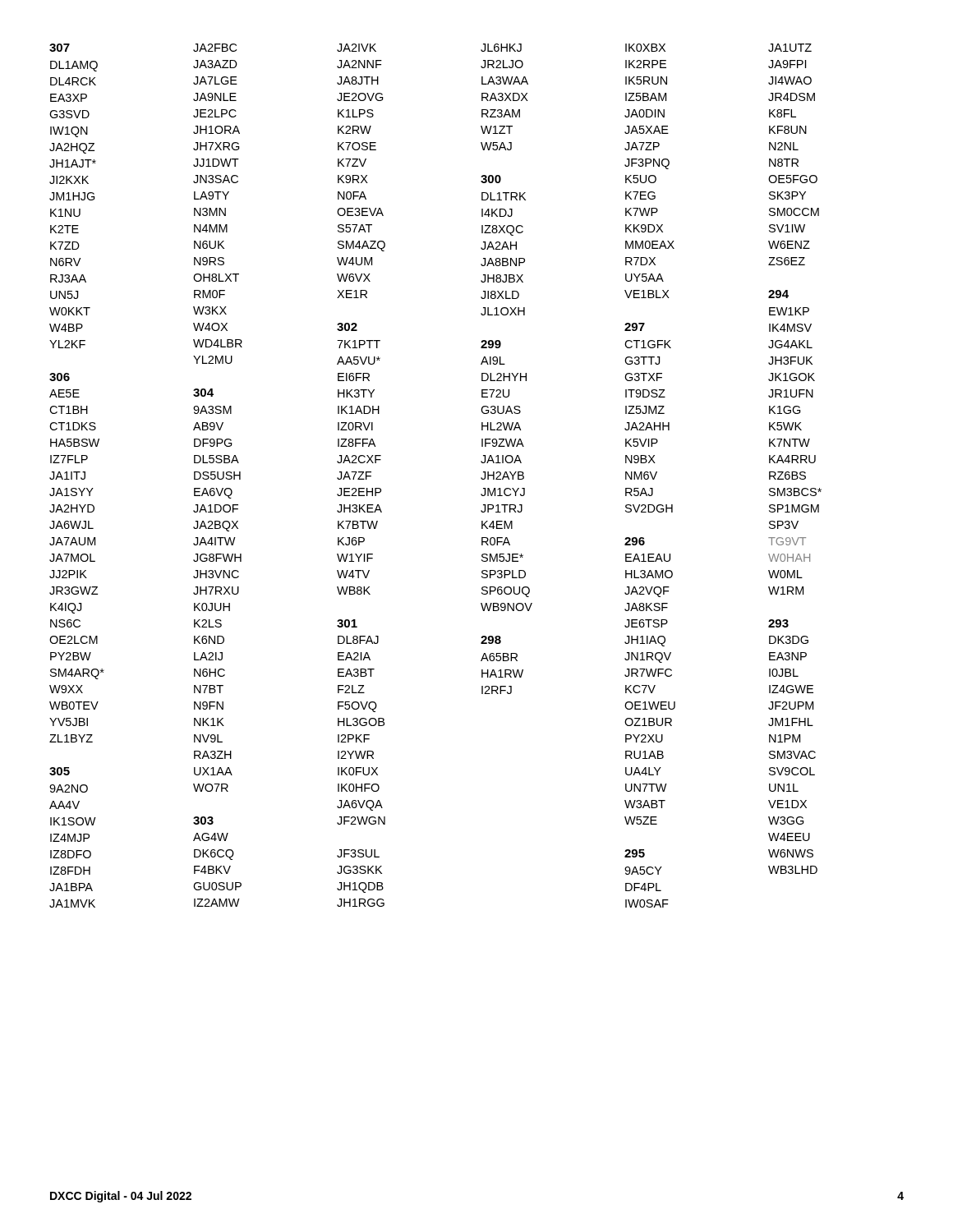Find the block on this page that starts "IK0XBX IK2RPE IK5RUN IZ5BAM JA0DIN JA5XAE JA7ZP"
953x1232 pixels.
650,476
